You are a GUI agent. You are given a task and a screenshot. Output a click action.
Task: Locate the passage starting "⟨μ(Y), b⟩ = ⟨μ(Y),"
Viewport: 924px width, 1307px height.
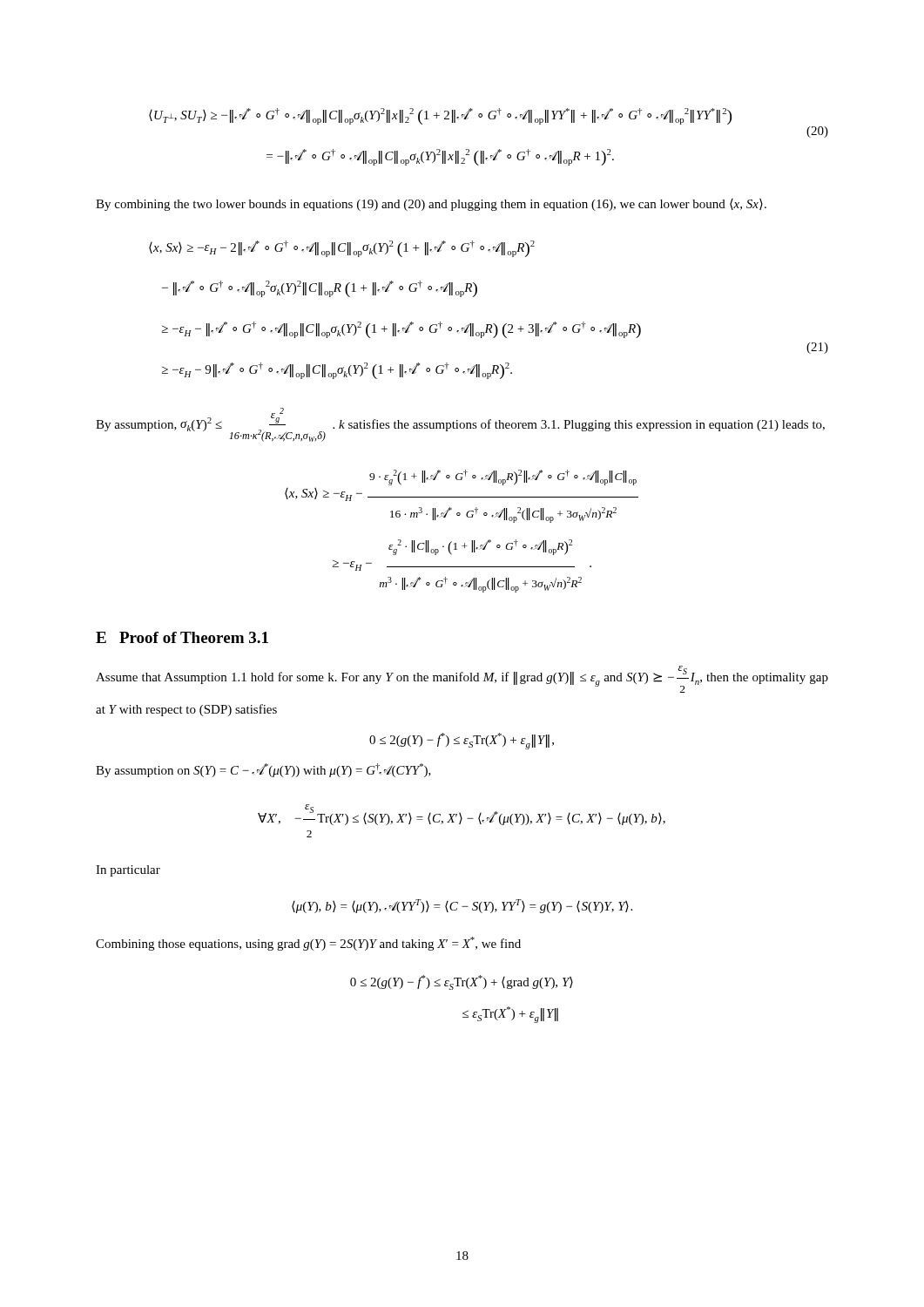pos(462,905)
